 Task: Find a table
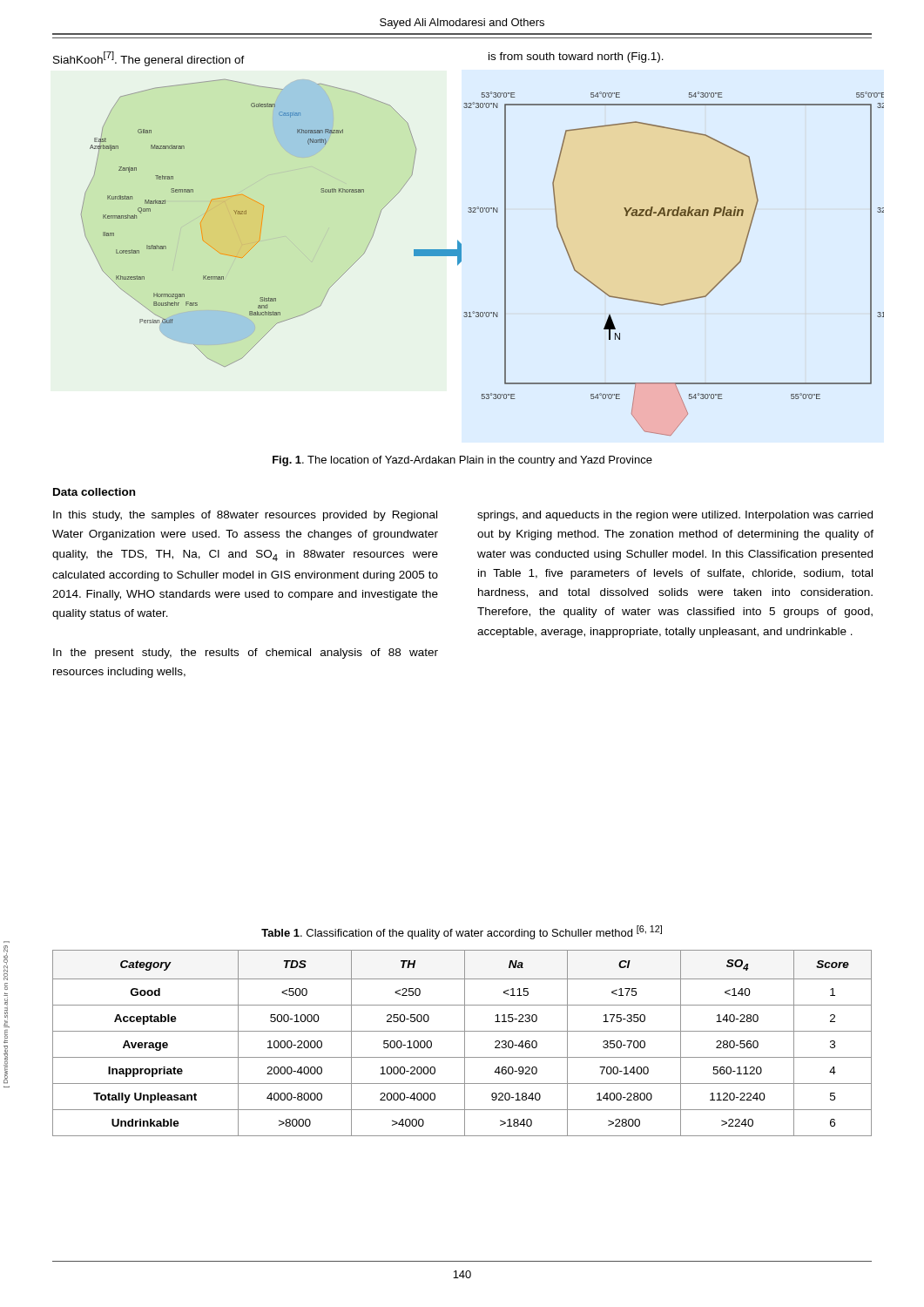[x=462, y=1043]
